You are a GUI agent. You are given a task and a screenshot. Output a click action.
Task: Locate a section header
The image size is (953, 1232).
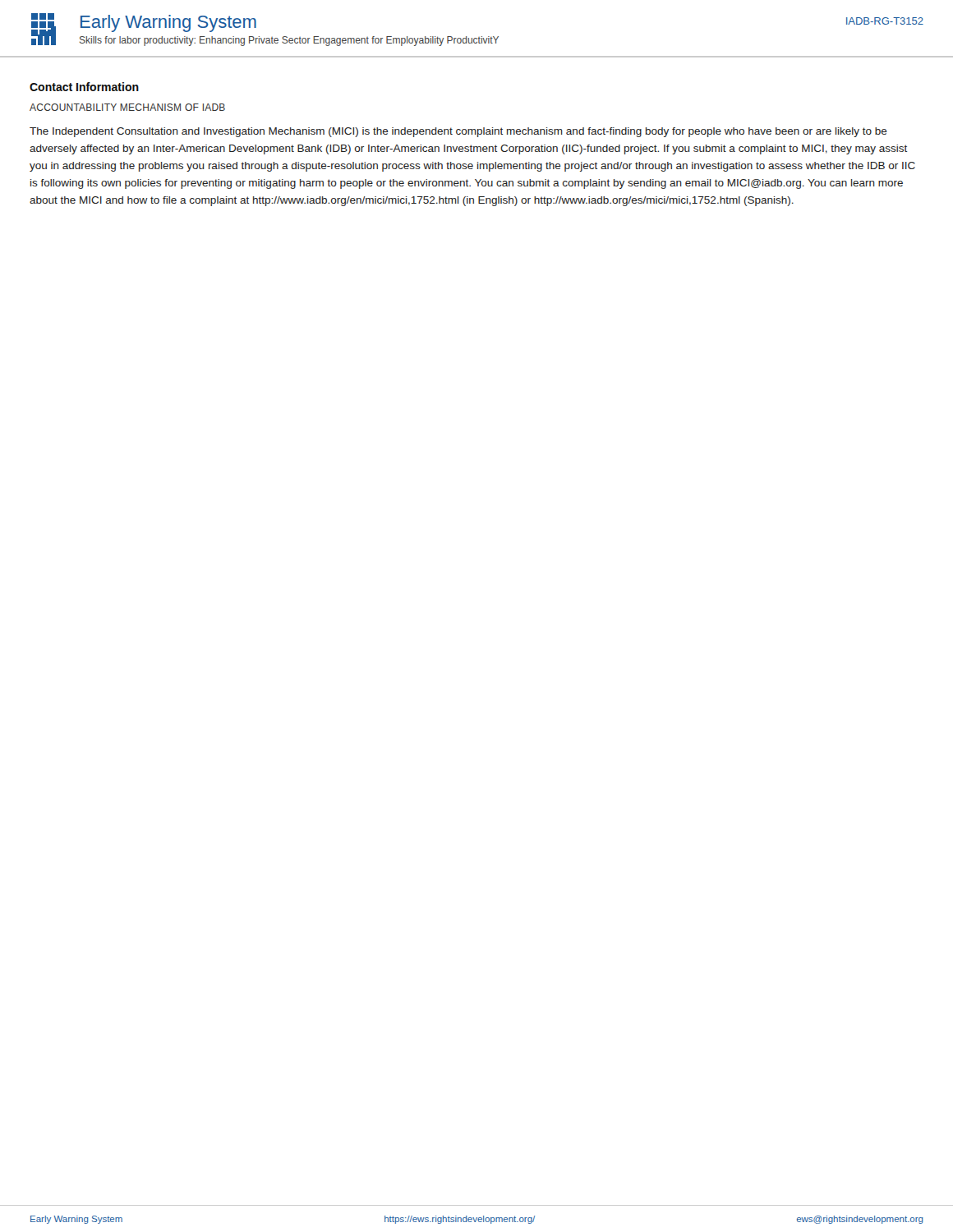(x=84, y=87)
